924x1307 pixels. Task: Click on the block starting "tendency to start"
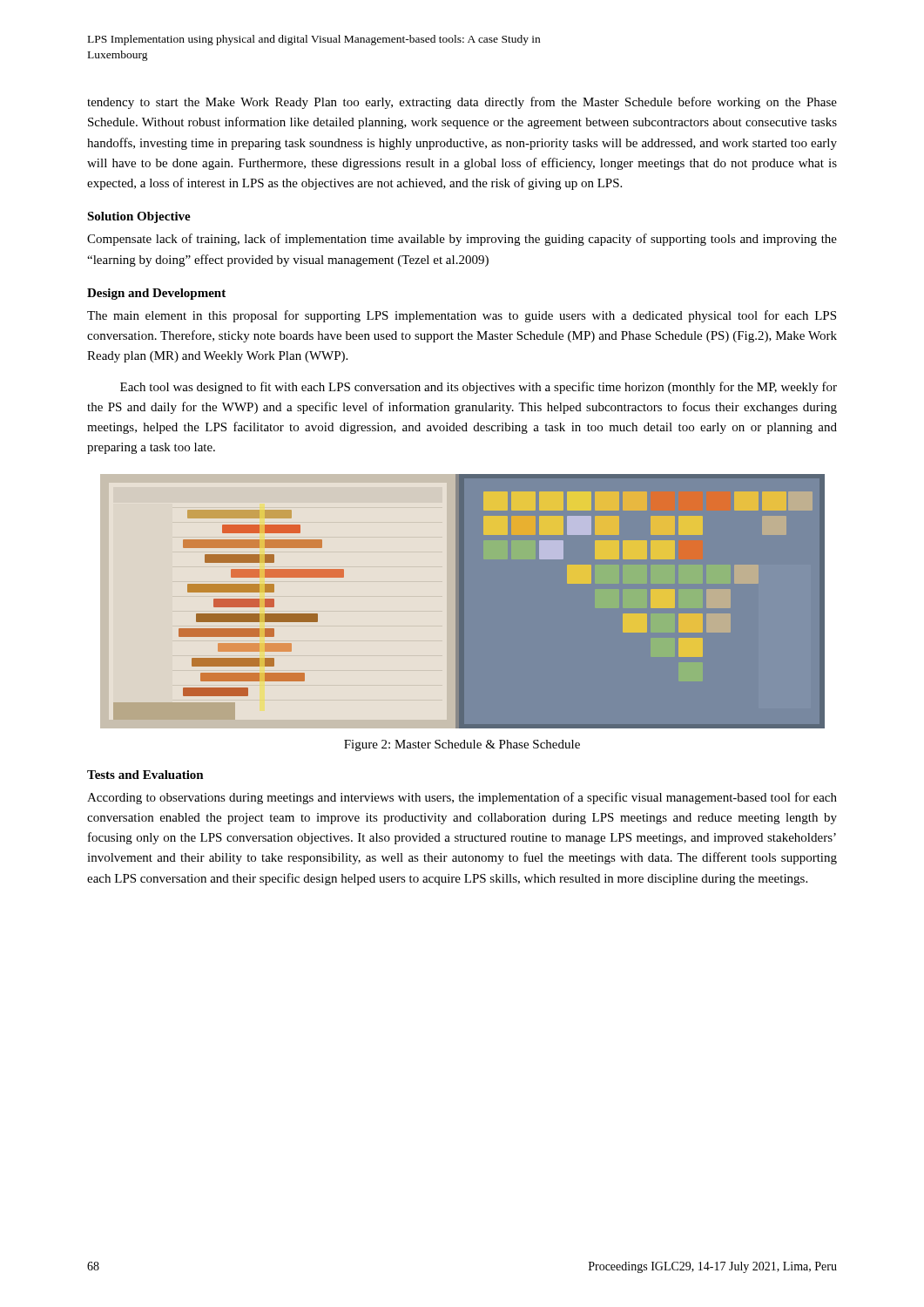[462, 142]
